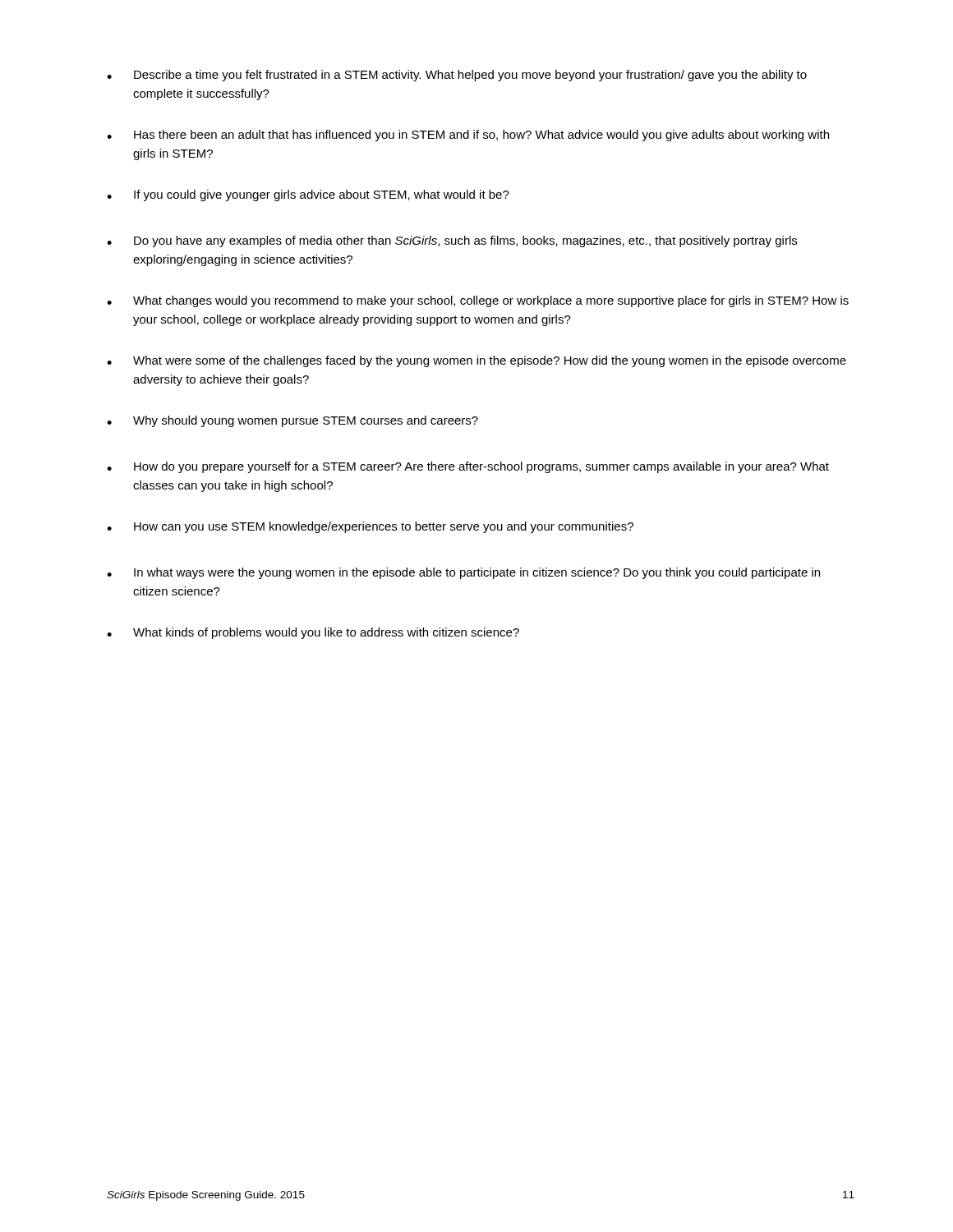Where is the passage that starts "• How do"?
This screenshot has width=953, height=1232.
481,476
